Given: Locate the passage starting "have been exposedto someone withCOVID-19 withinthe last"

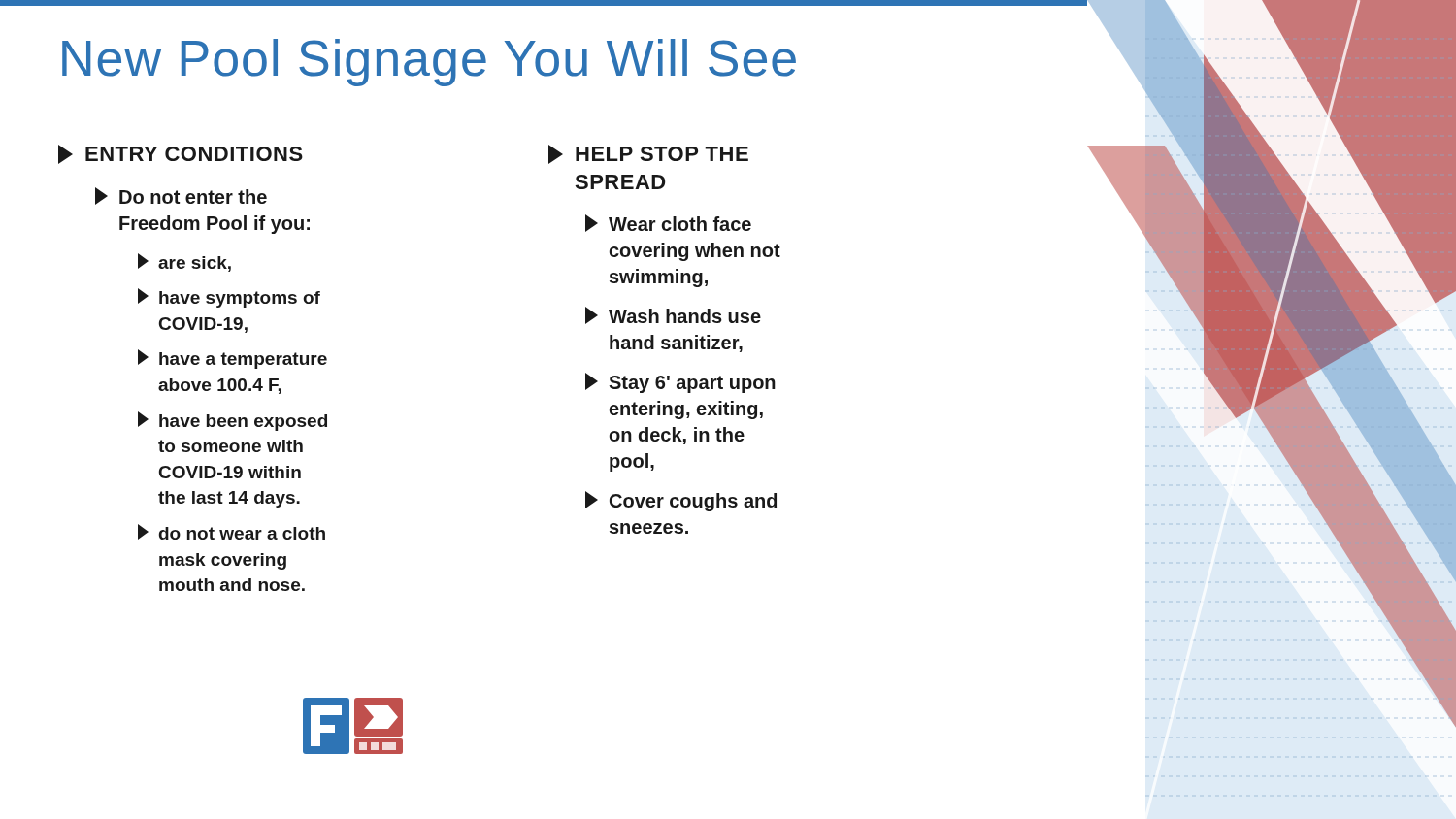Looking at the screenshot, I should coord(233,460).
